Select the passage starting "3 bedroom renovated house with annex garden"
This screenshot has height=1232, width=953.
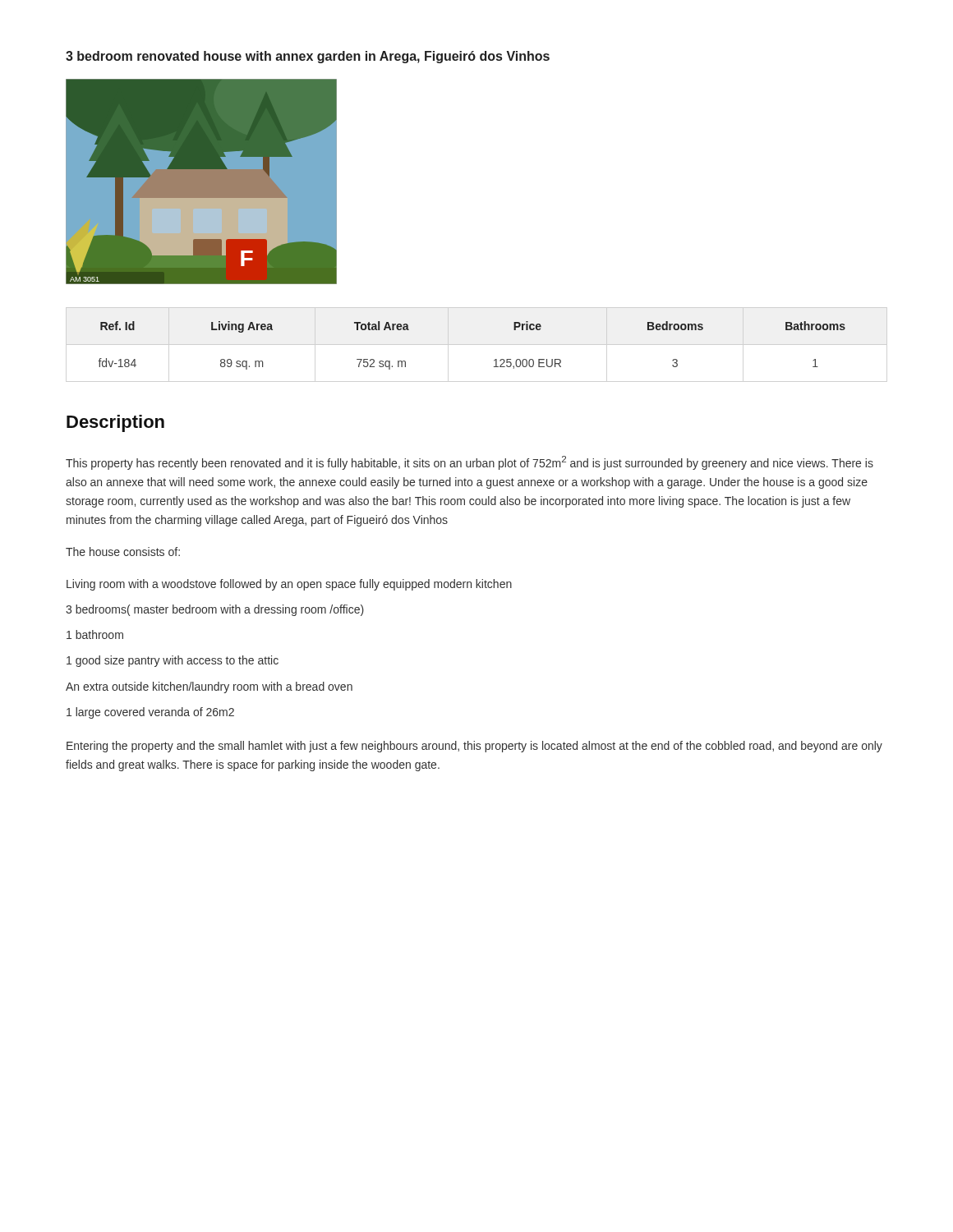pos(308,56)
